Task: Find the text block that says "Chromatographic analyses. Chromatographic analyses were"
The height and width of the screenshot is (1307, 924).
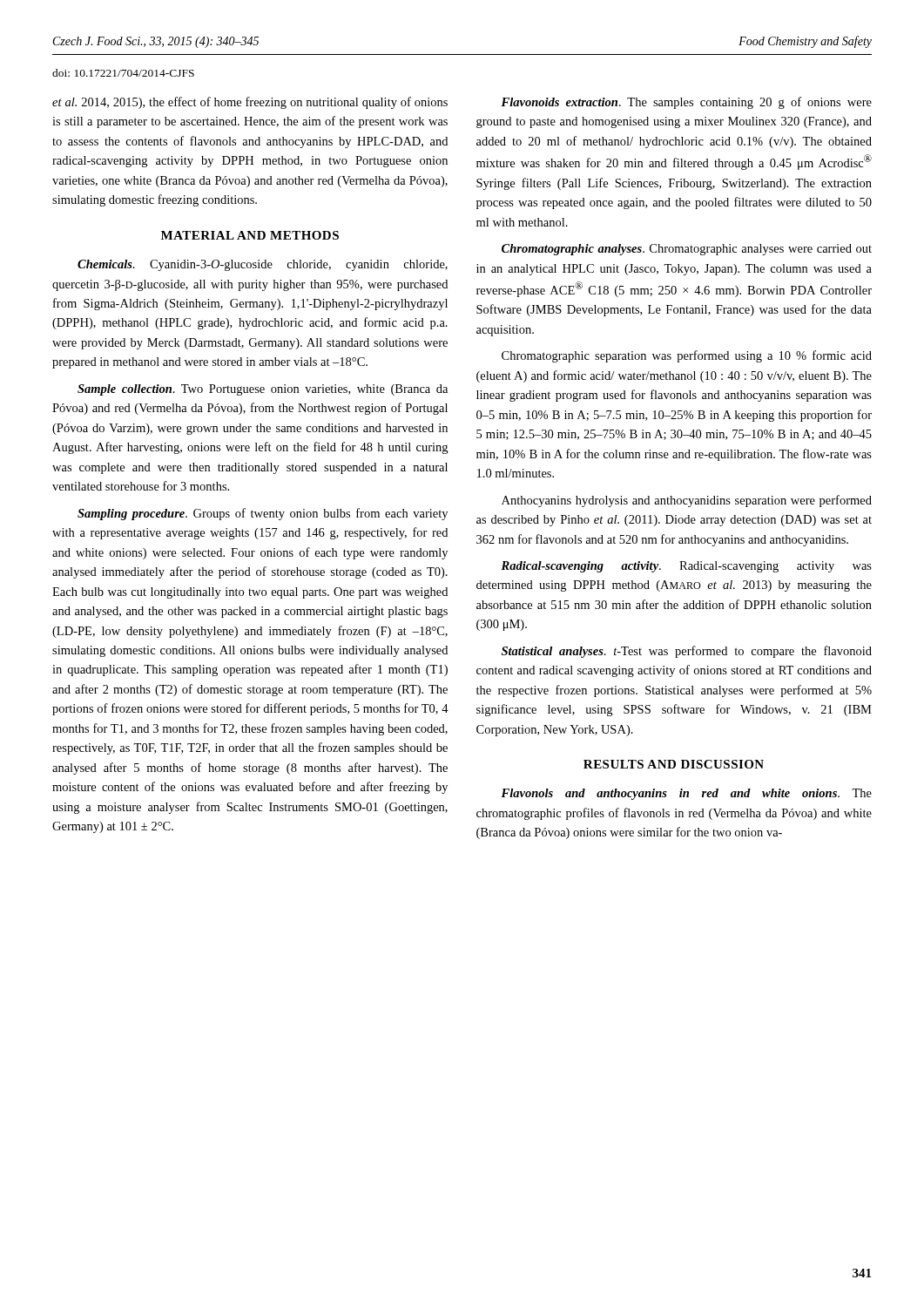Action: point(674,289)
